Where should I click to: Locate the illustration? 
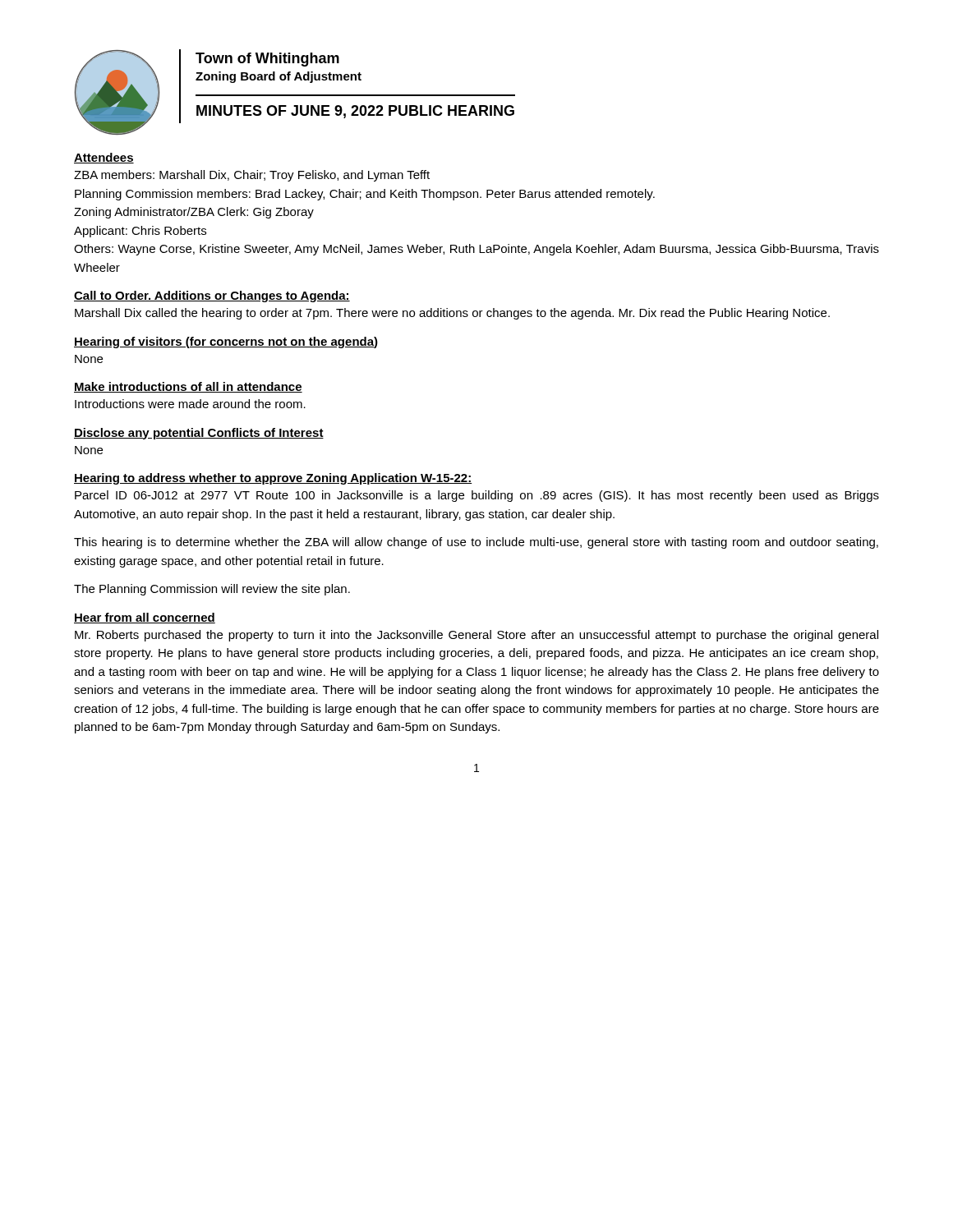pyautogui.click(x=119, y=92)
